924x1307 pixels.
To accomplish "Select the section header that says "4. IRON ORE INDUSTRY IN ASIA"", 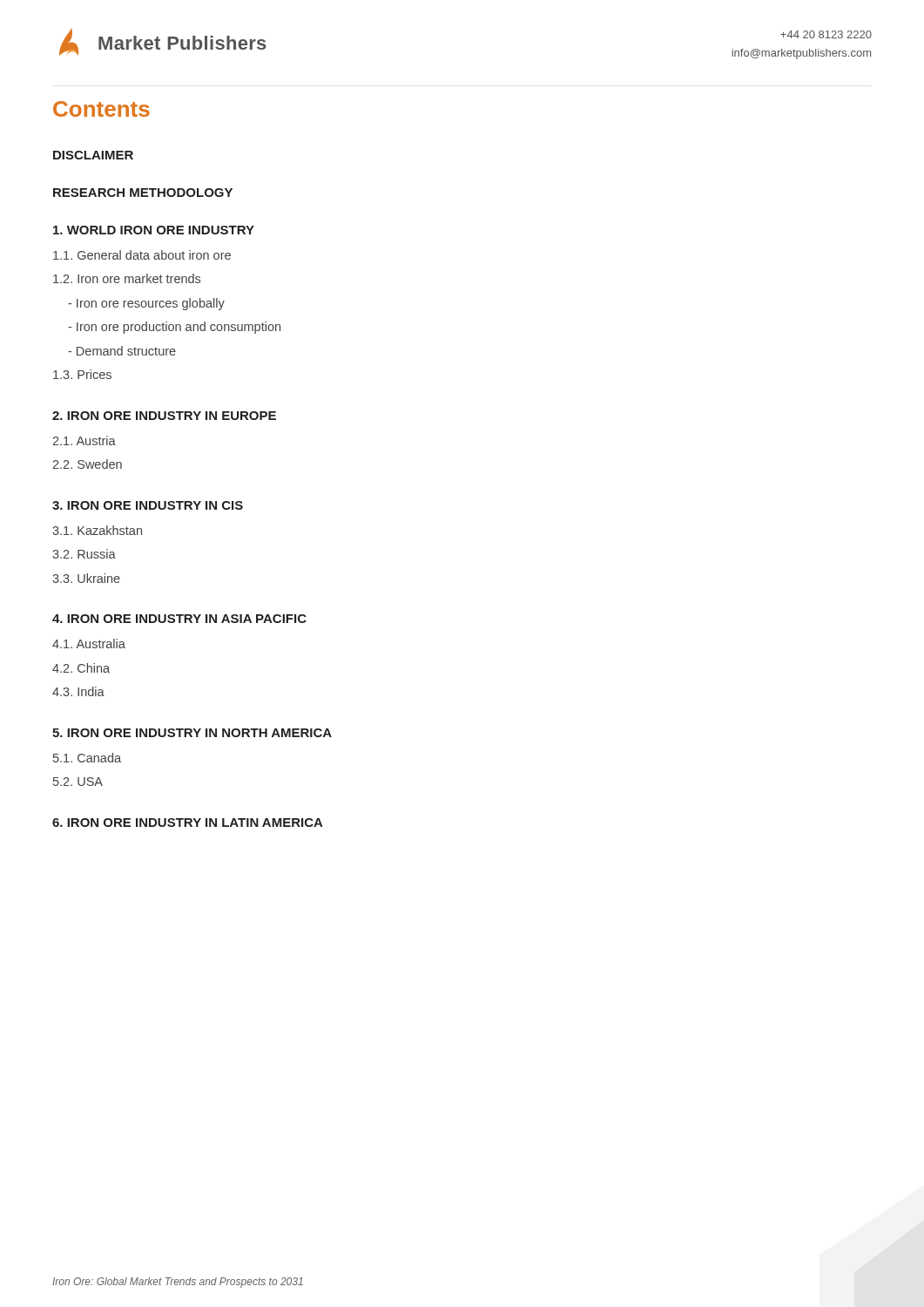I will (179, 618).
